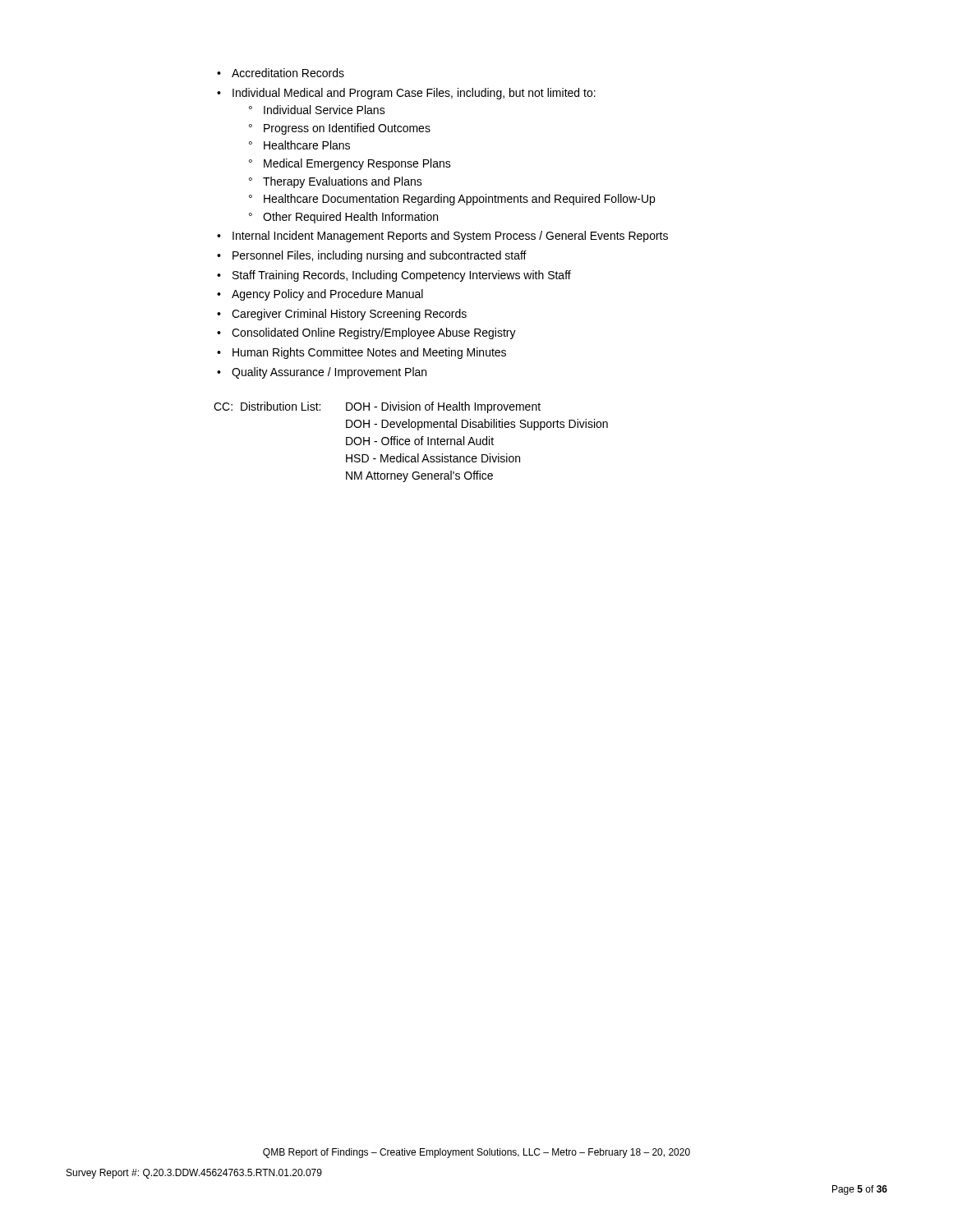Find the list item with the text "• Staff Training"
This screenshot has width=953, height=1232.
pyautogui.click(x=394, y=275)
